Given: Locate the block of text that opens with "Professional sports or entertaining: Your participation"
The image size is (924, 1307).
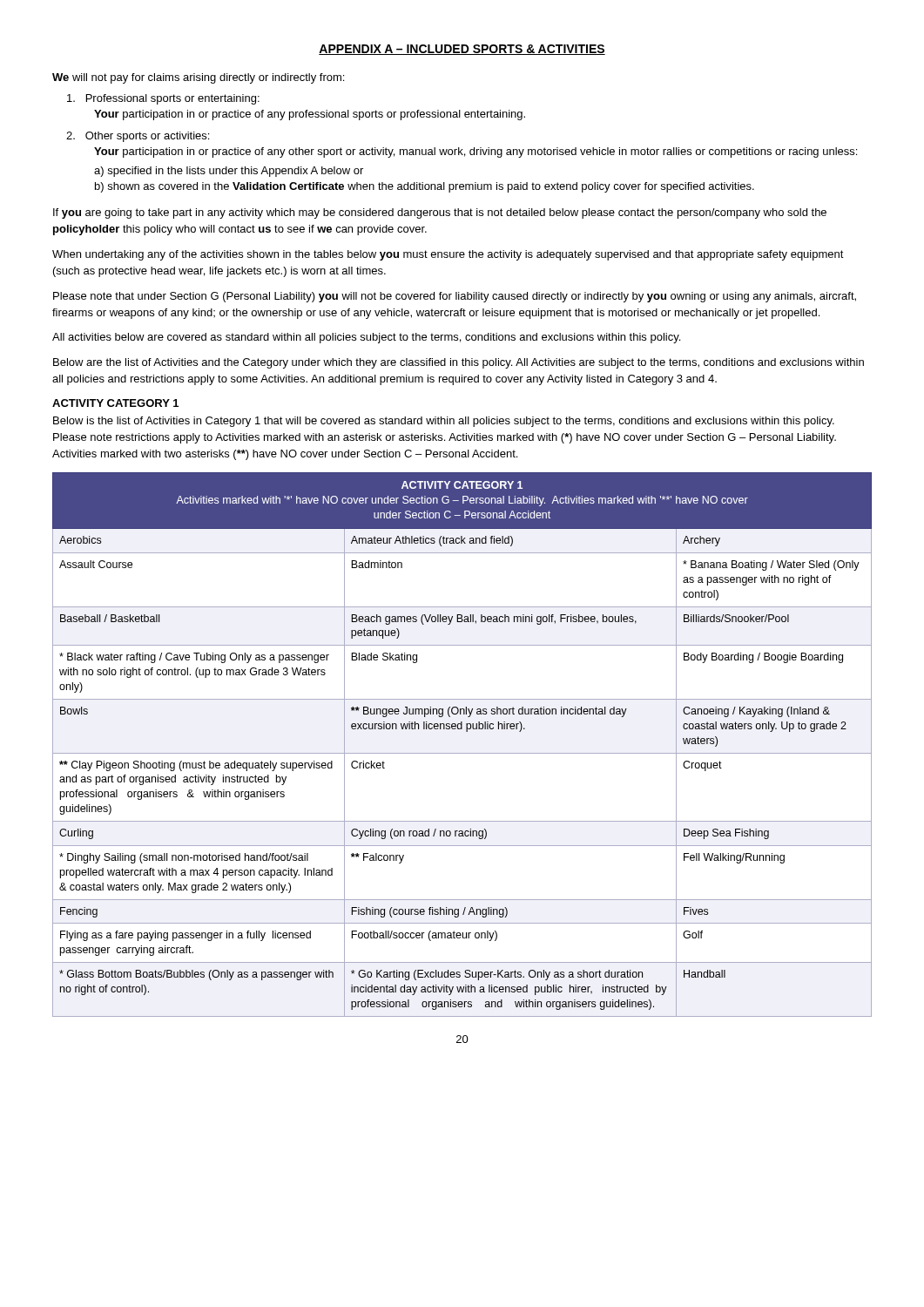Looking at the screenshot, I should coord(463,107).
